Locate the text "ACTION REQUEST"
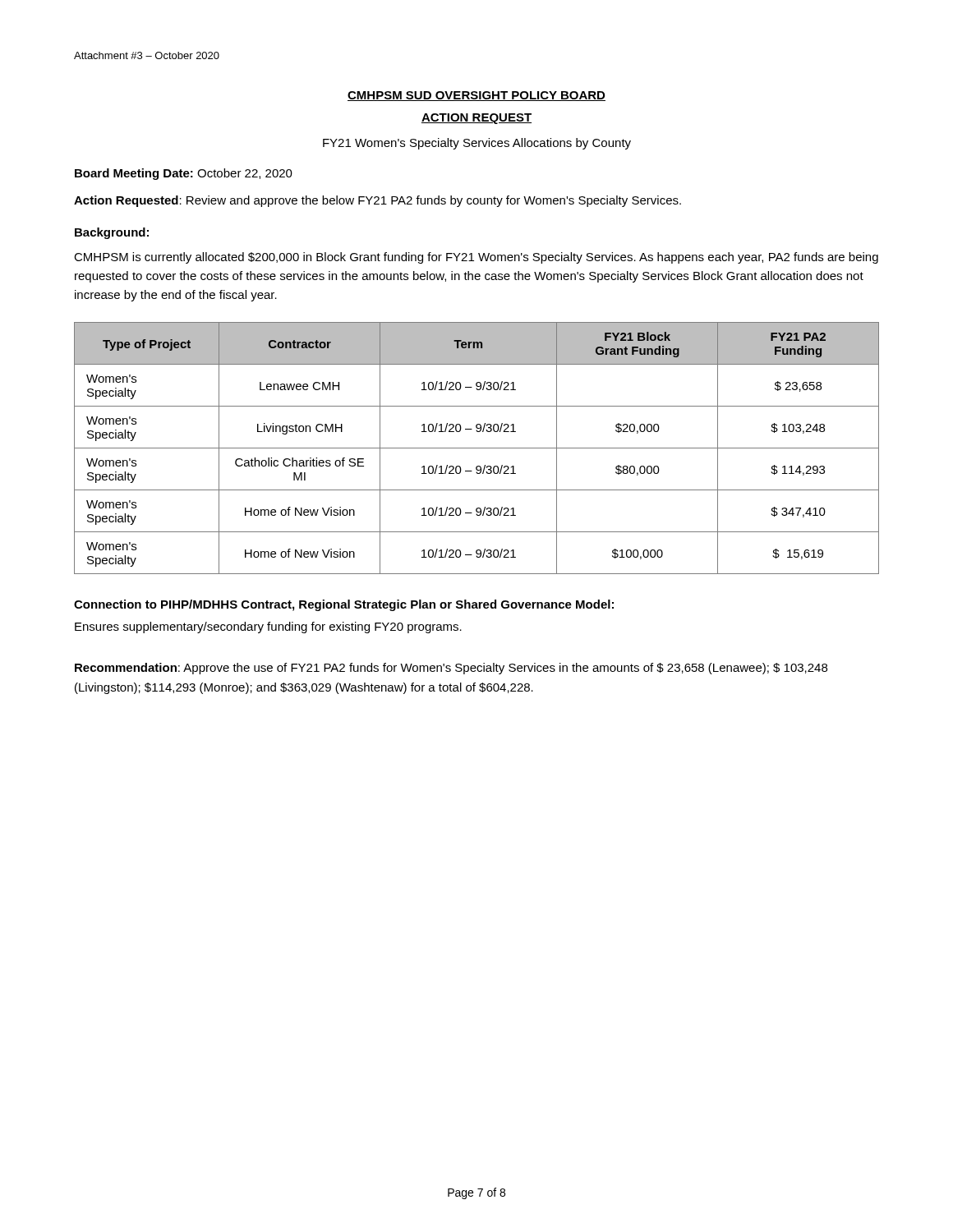This screenshot has width=953, height=1232. [x=476, y=117]
